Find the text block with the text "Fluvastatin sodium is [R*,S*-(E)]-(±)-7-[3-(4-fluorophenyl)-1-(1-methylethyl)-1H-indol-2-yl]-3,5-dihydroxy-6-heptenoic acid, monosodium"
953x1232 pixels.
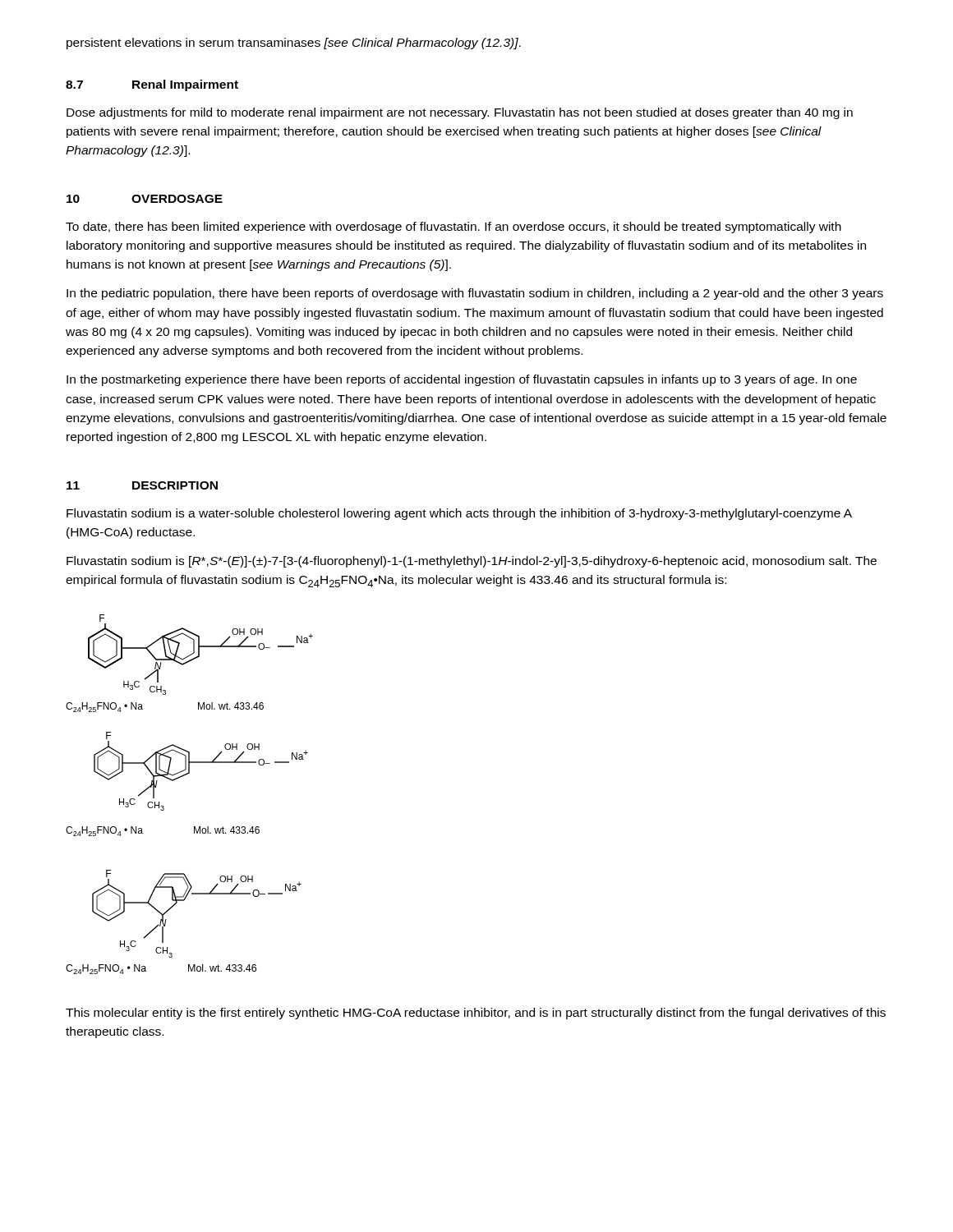(x=476, y=572)
